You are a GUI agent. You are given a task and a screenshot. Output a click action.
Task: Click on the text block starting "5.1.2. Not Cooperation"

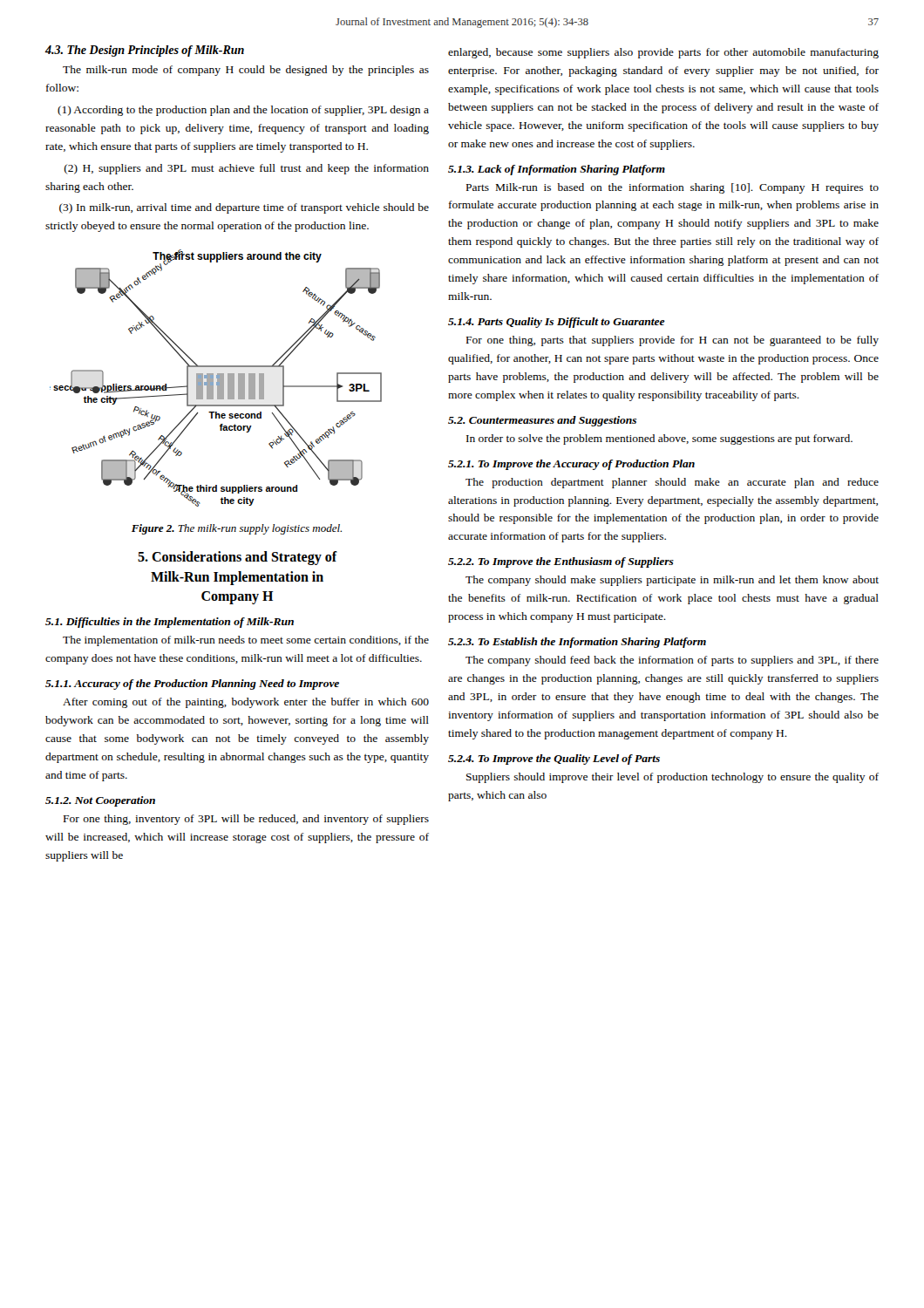(x=100, y=800)
